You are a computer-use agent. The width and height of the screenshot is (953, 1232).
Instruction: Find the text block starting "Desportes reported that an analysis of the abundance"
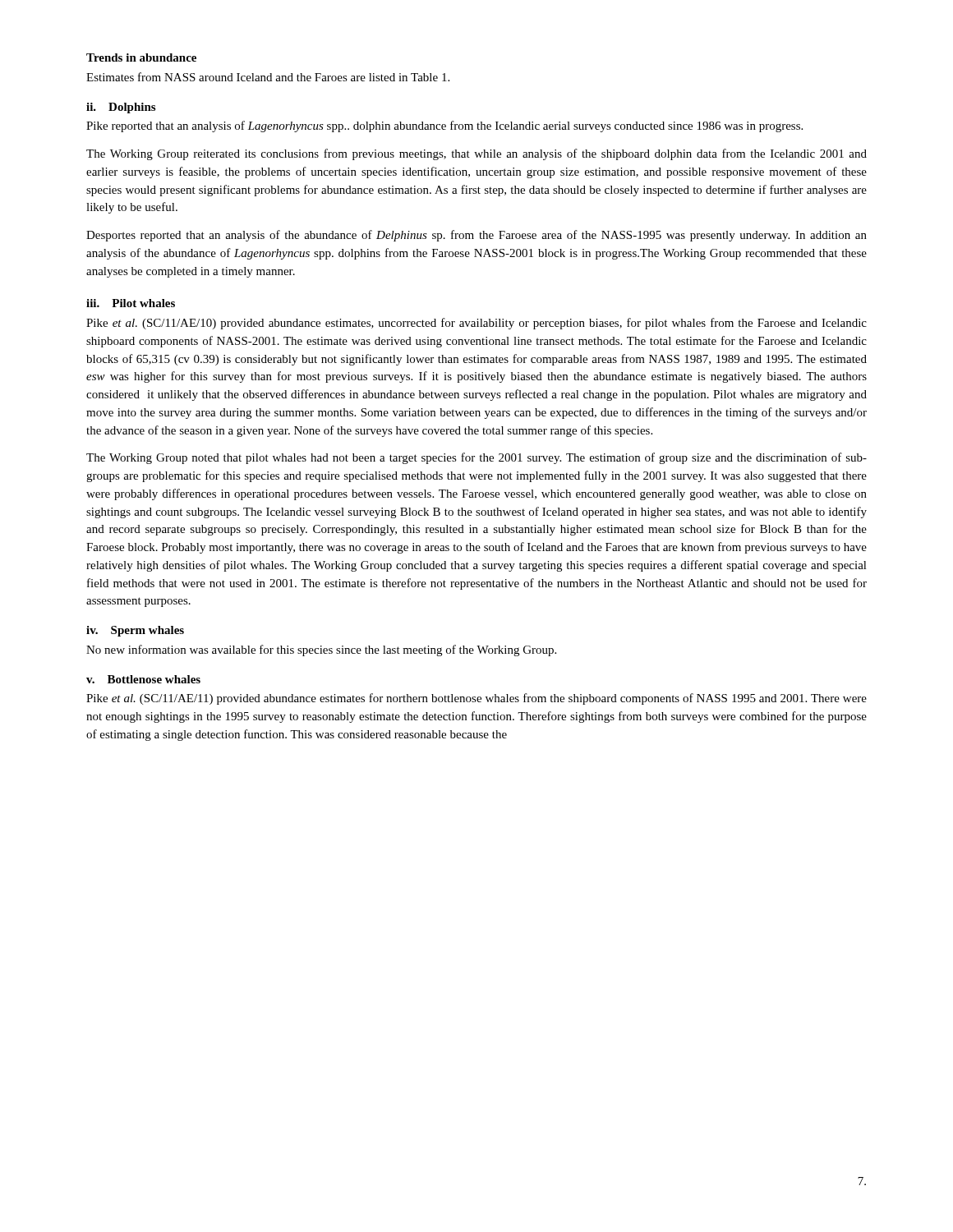click(476, 253)
